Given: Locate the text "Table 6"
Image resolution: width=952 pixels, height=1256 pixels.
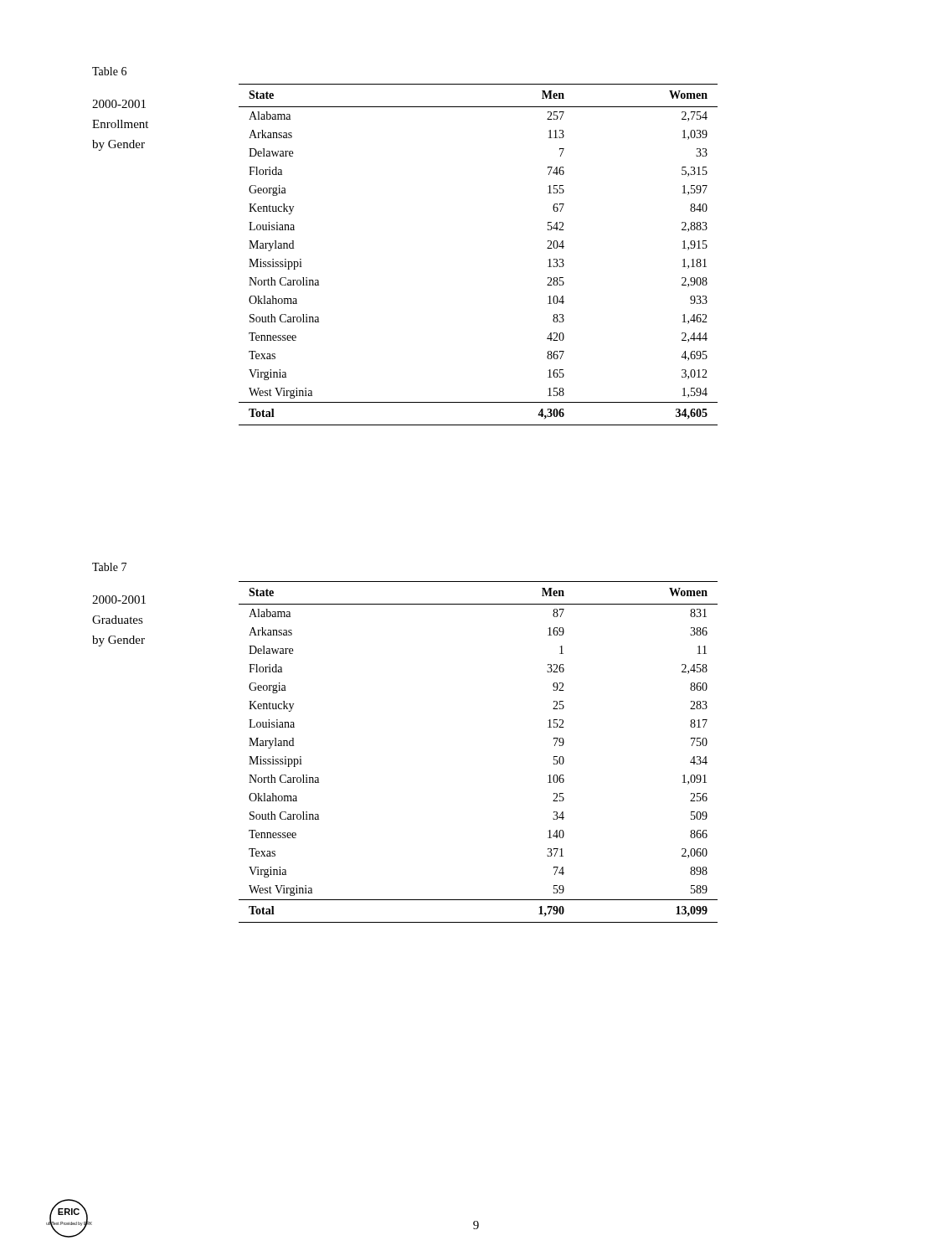Looking at the screenshot, I should click(109, 72).
